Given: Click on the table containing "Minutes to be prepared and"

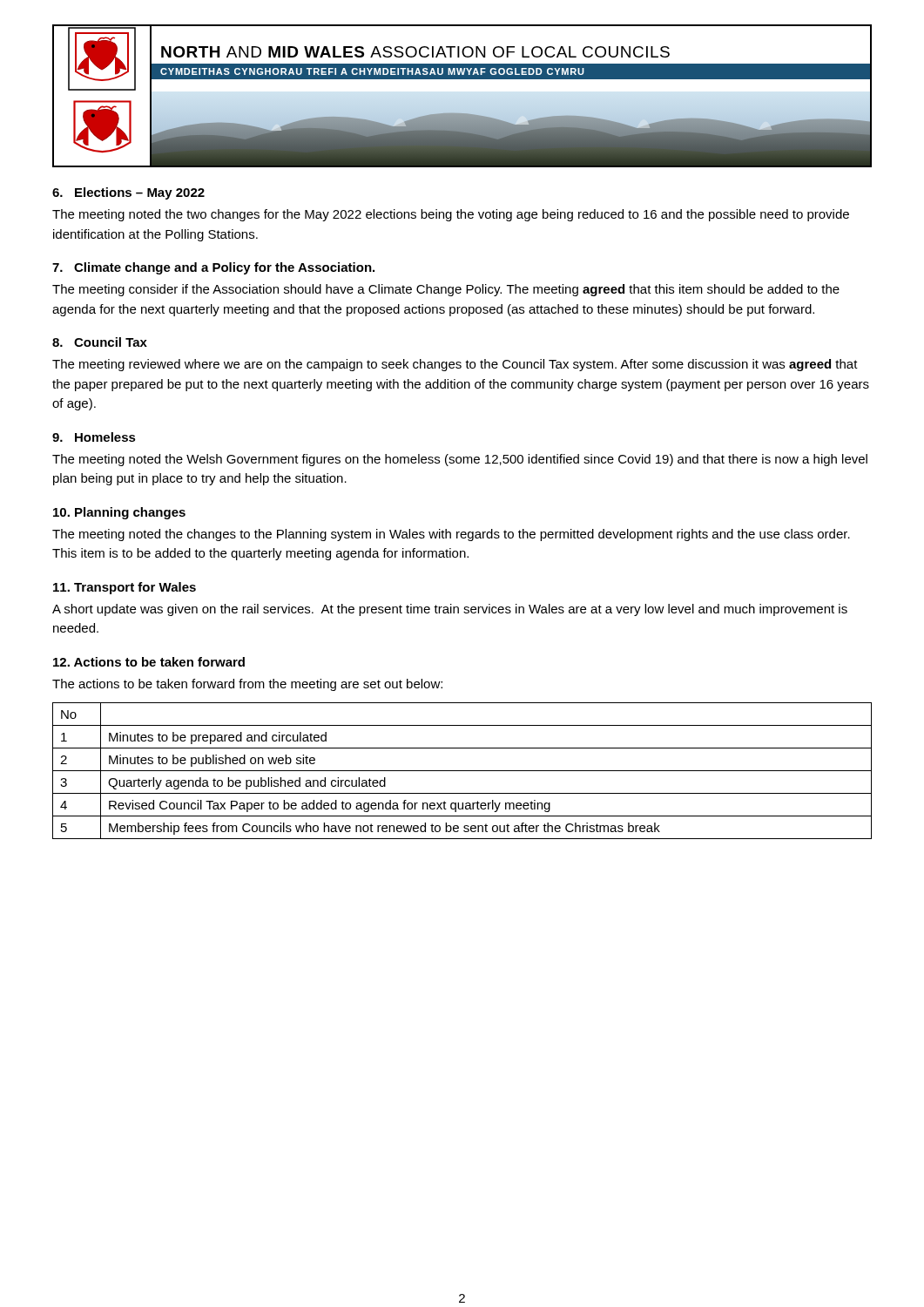Looking at the screenshot, I should click(x=462, y=771).
